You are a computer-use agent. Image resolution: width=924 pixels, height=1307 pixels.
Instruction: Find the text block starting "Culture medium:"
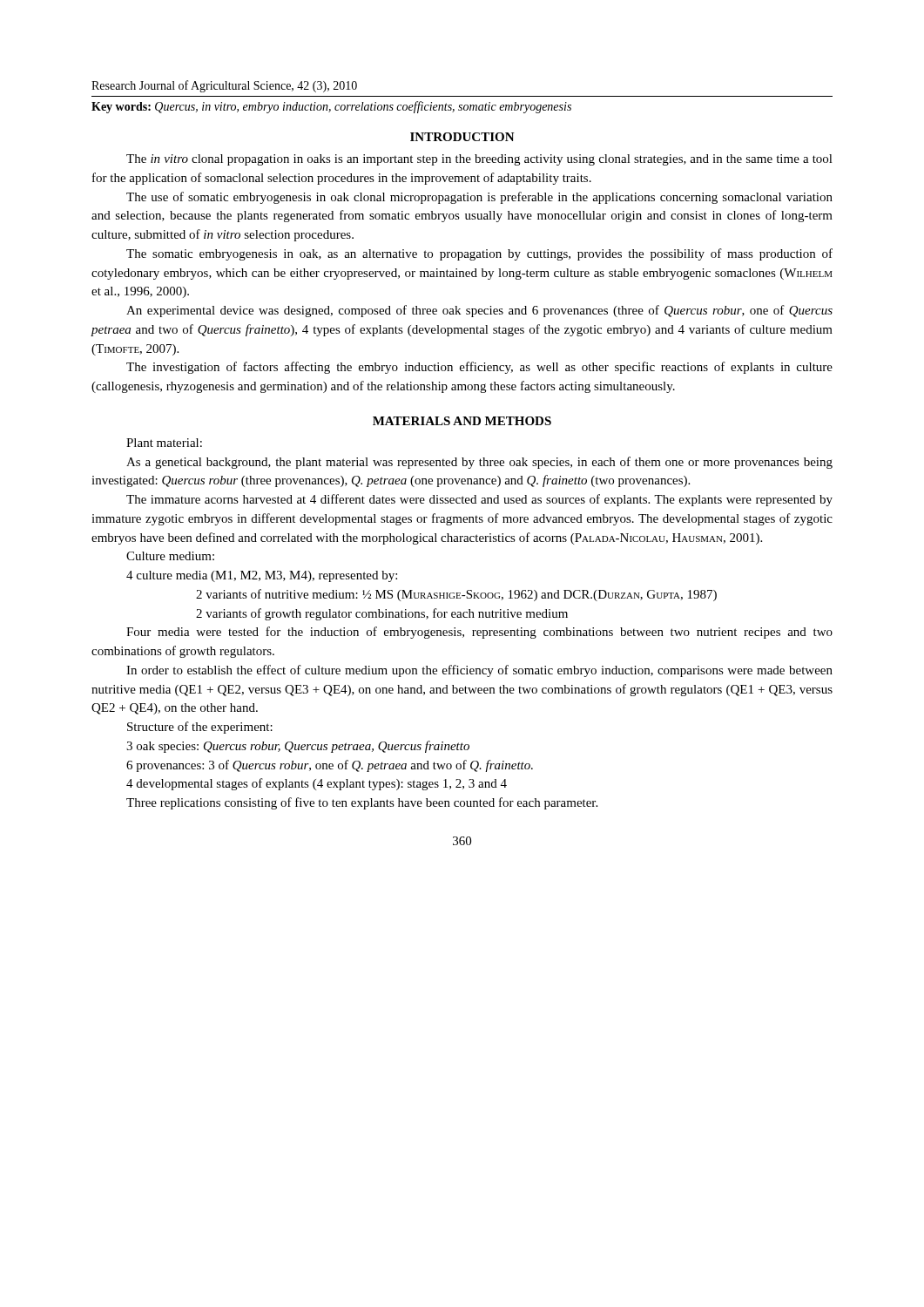[170, 556]
